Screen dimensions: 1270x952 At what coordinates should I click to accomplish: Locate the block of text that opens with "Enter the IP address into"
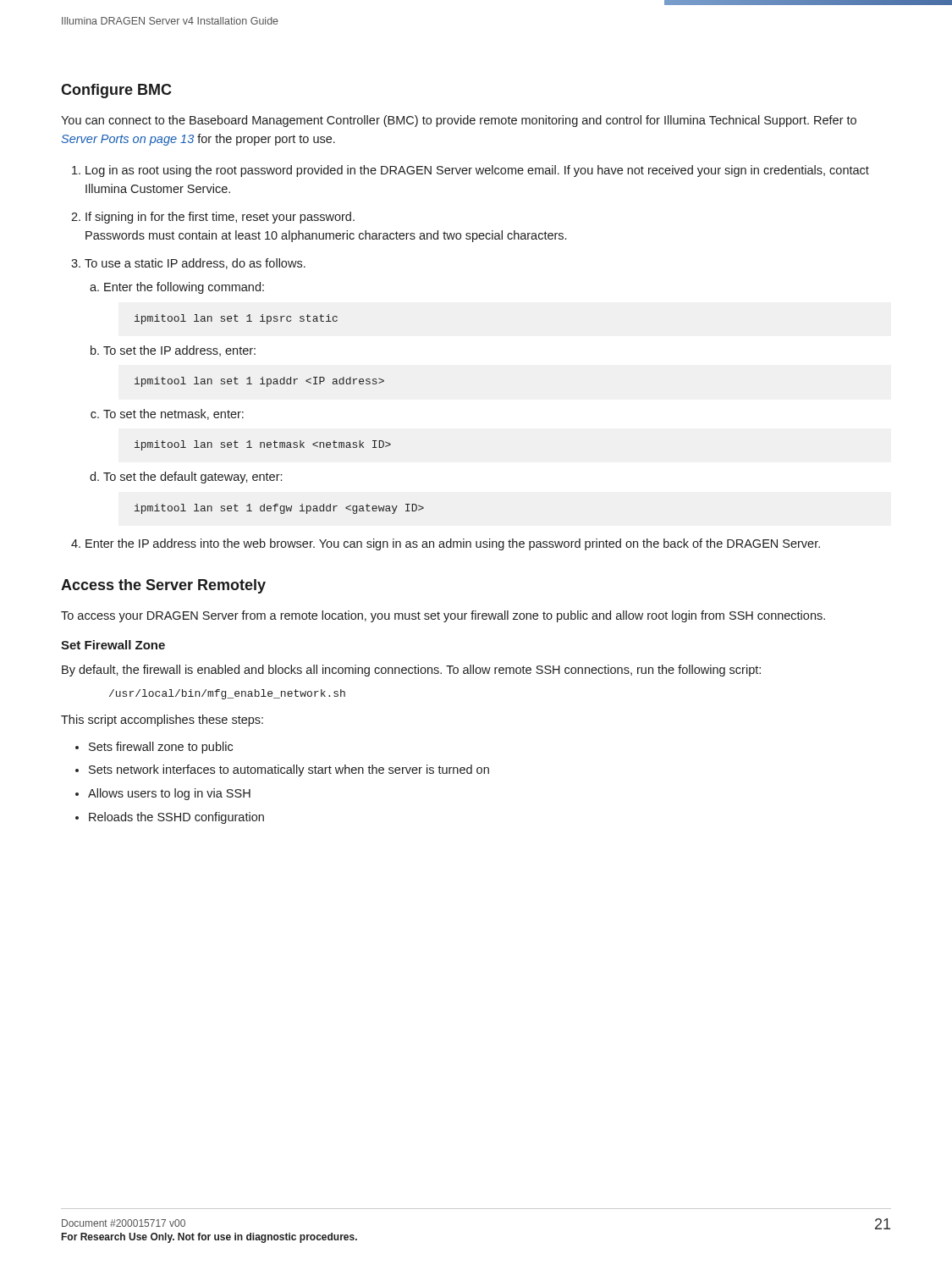click(453, 543)
